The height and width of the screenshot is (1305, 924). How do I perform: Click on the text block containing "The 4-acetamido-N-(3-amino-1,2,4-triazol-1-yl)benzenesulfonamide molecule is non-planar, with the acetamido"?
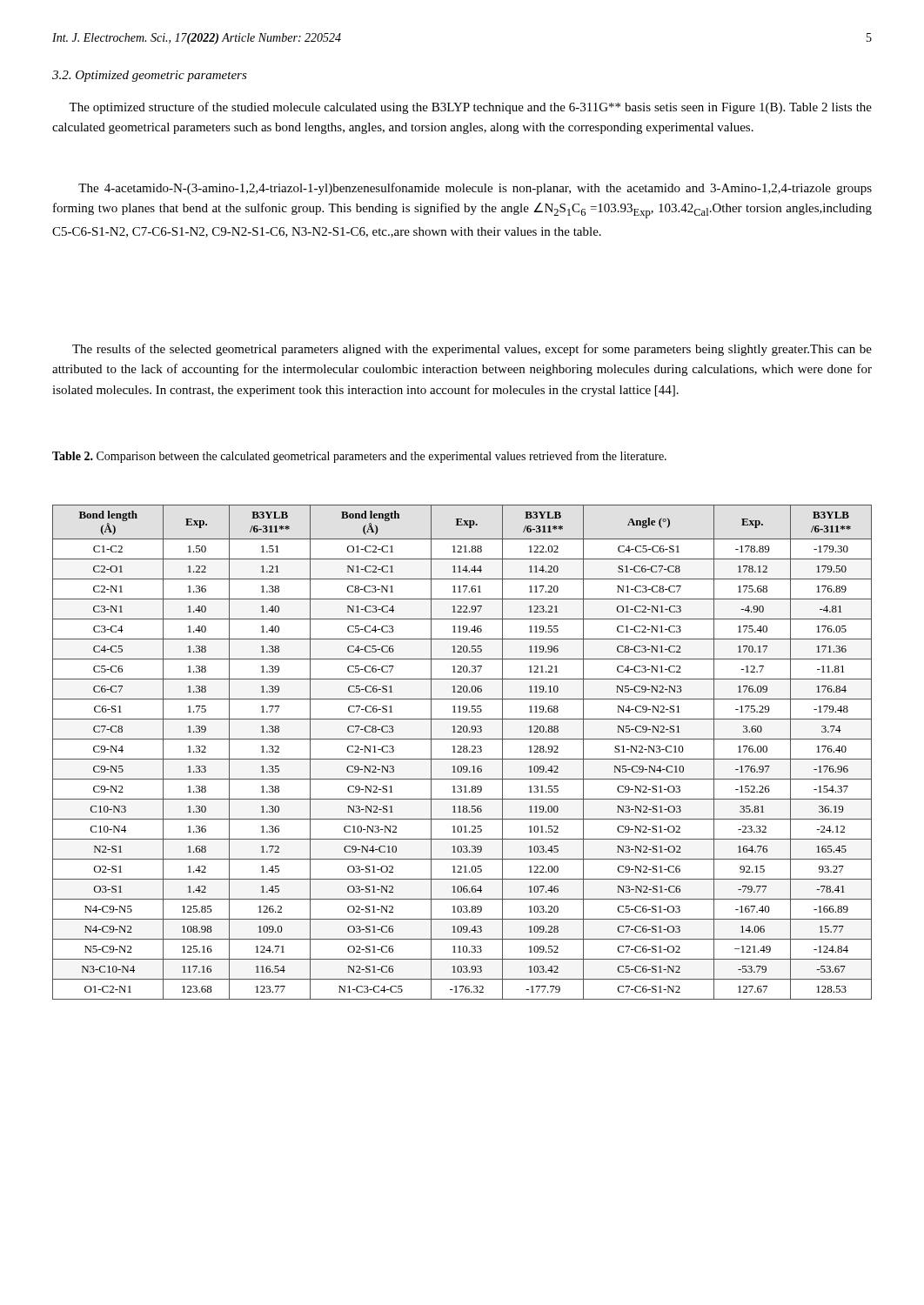click(462, 210)
